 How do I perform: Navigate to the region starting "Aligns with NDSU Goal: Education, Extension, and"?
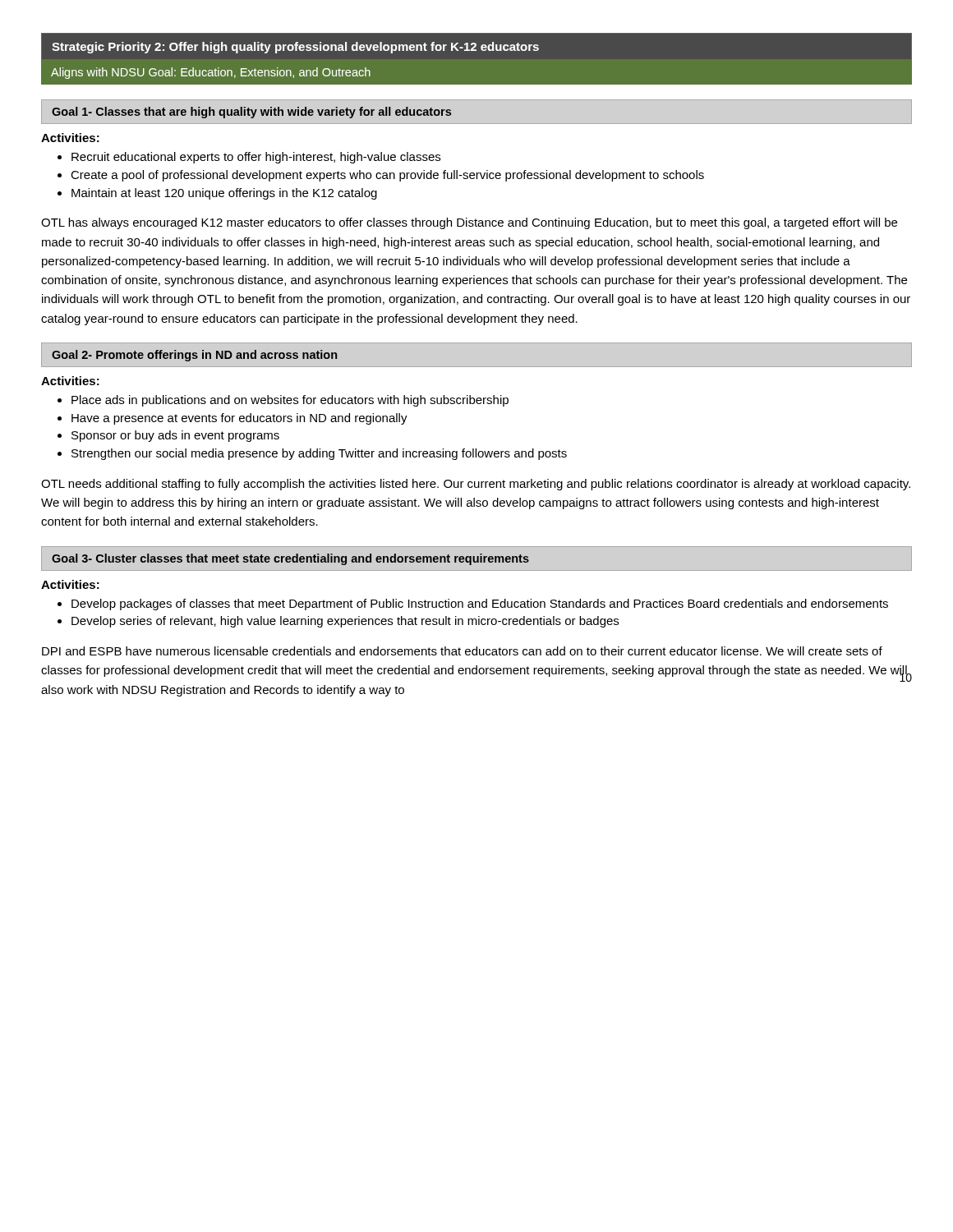(211, 72)
